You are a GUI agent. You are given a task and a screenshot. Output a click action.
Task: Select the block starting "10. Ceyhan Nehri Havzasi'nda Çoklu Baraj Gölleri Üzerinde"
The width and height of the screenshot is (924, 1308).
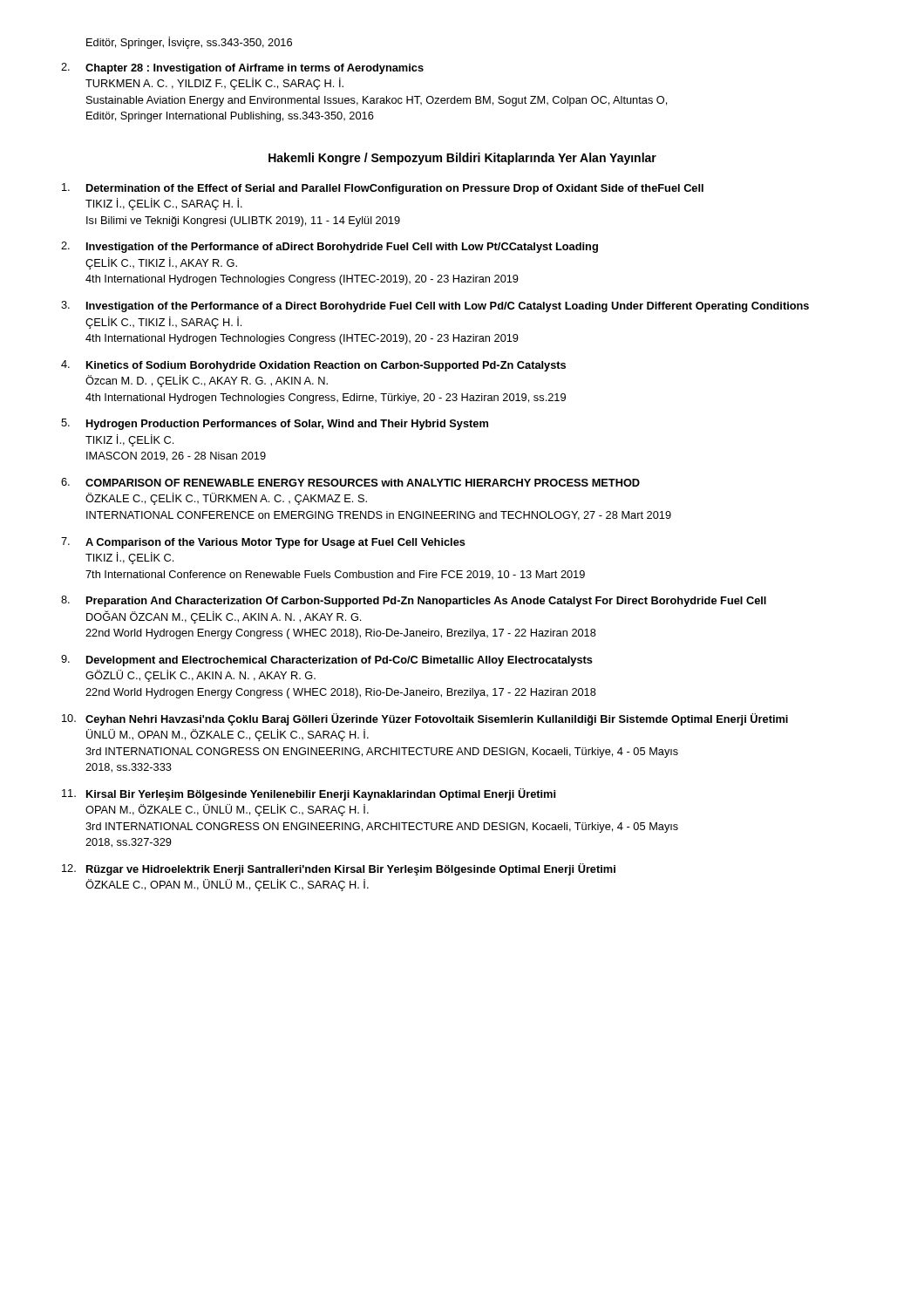coord(462,743)
